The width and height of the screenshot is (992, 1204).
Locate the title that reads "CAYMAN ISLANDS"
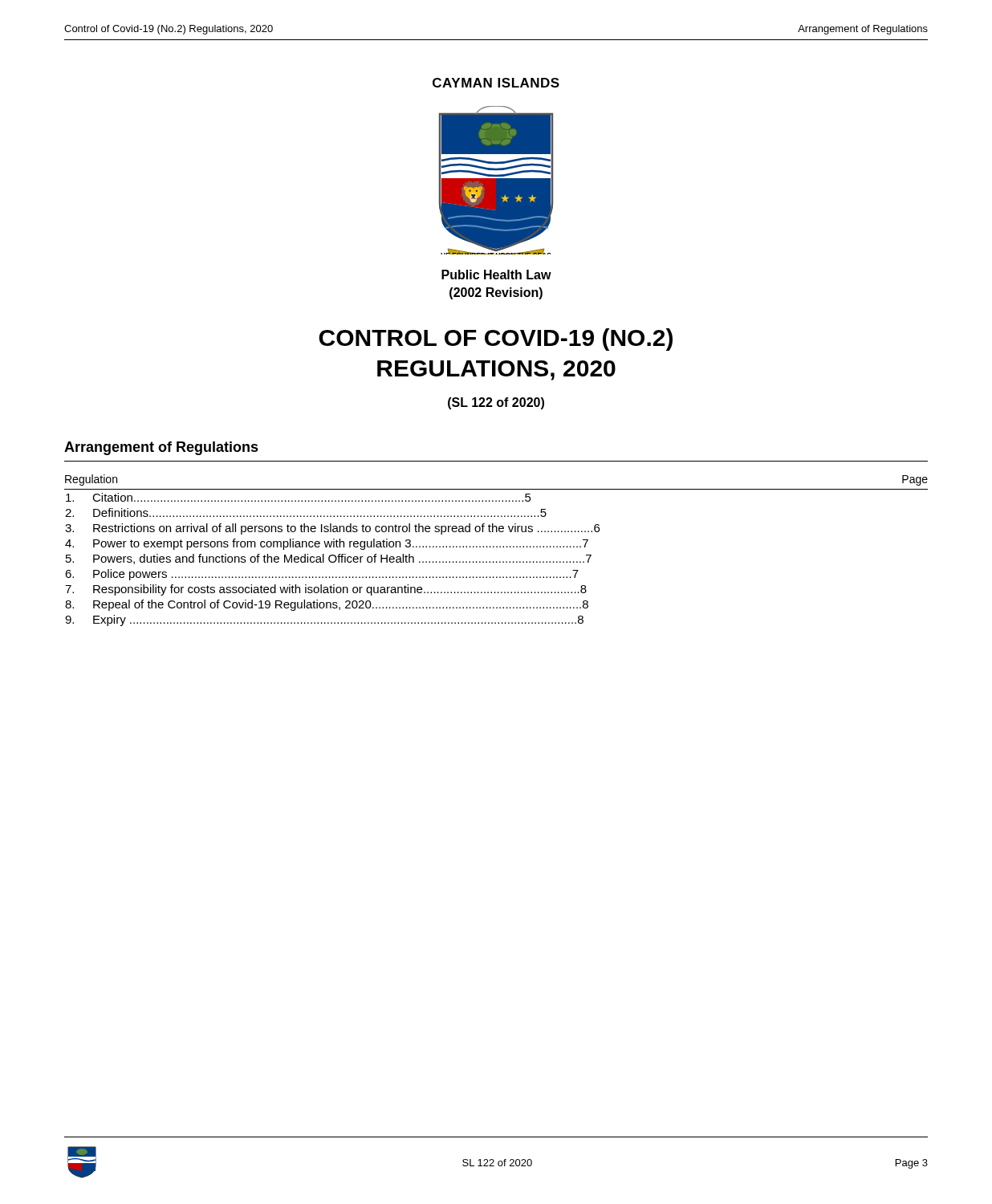pyautogui.click(x=496, y=83)
